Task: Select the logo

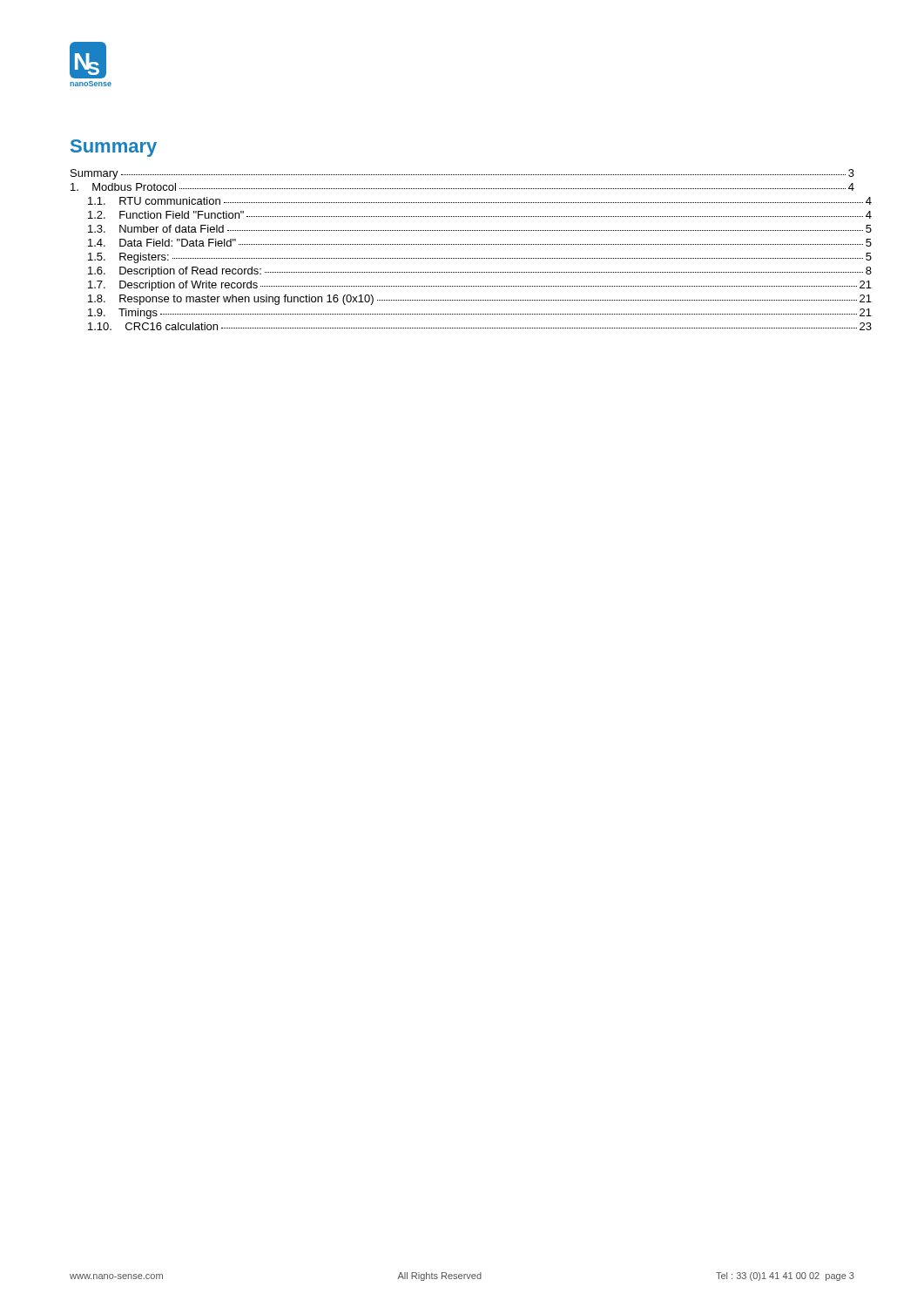Action: click(x=109, y=66)
